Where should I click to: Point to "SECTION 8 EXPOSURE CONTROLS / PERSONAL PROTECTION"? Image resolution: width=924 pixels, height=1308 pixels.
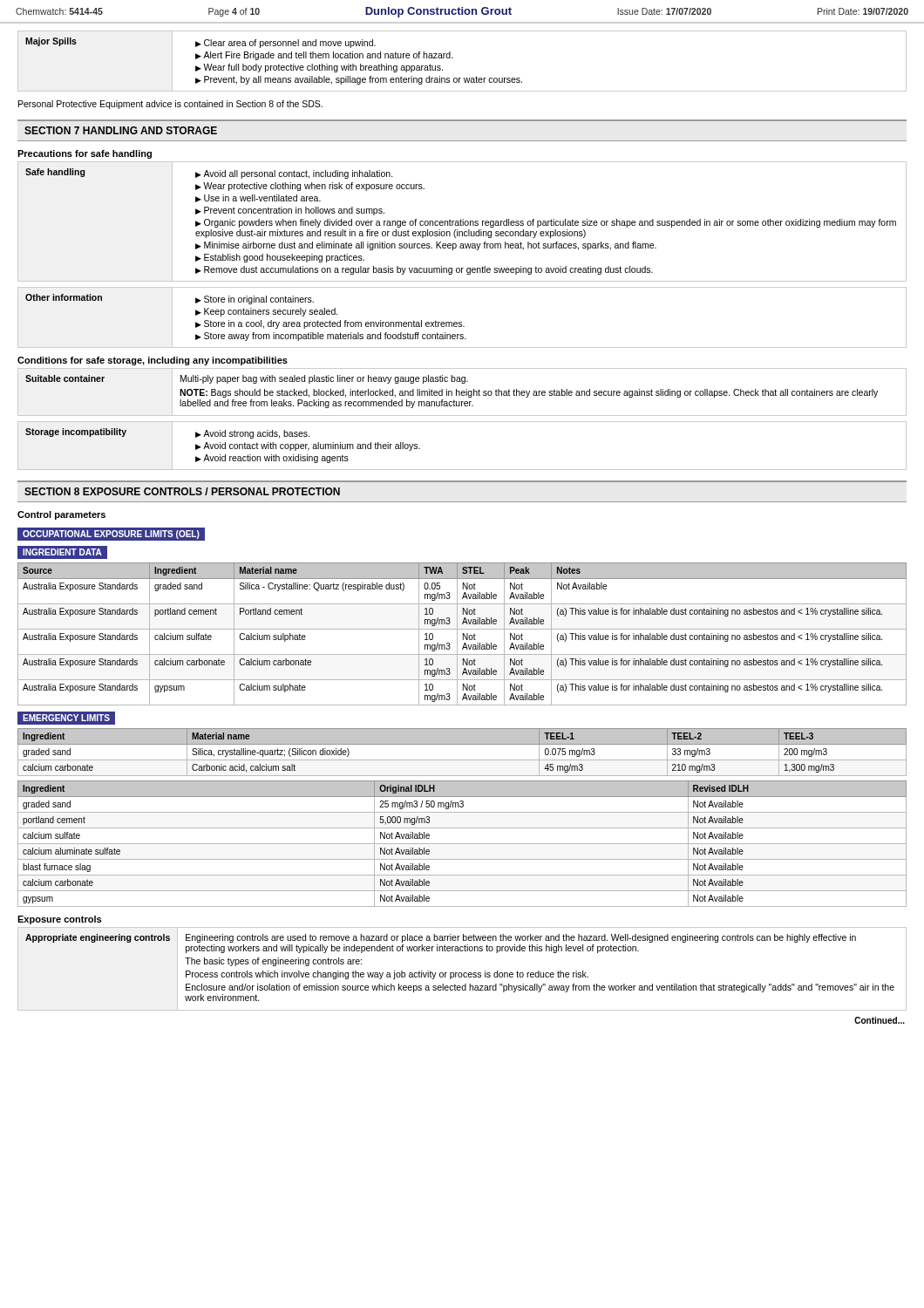pos(182,492)
